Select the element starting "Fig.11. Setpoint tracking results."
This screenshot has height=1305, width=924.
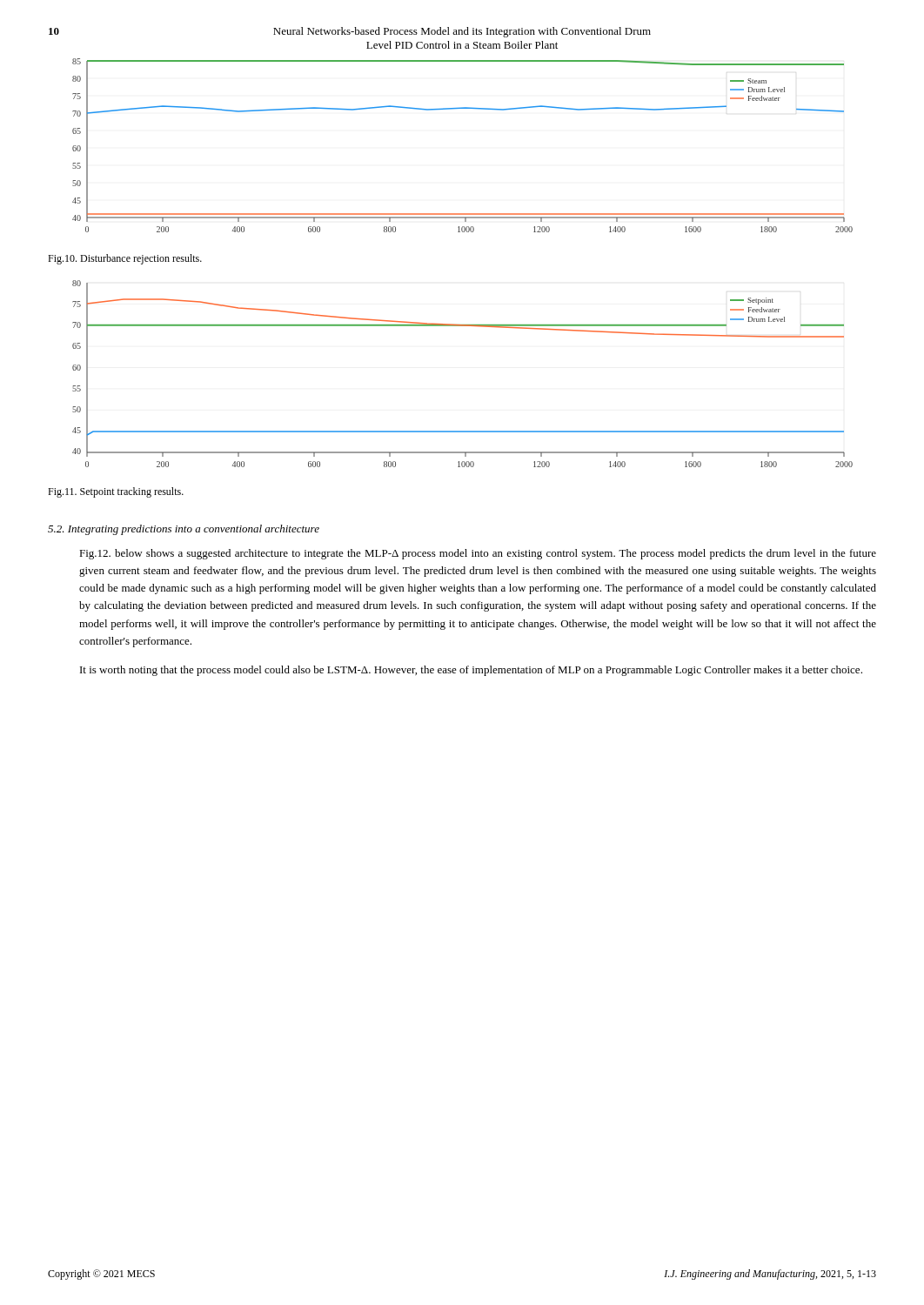pyautogui.click(x=116, y=492)
